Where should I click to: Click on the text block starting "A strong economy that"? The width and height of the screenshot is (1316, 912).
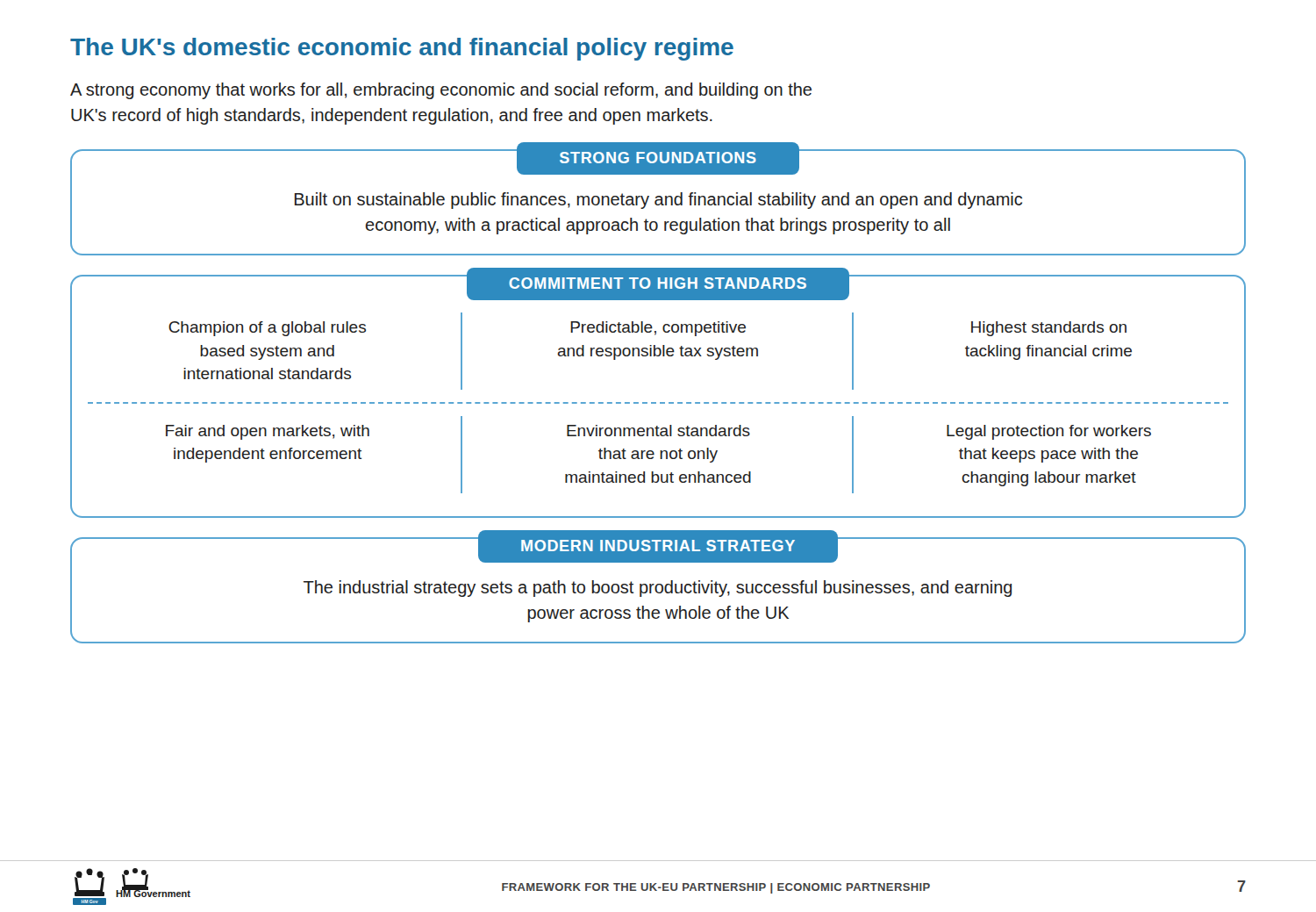(658, 103)
